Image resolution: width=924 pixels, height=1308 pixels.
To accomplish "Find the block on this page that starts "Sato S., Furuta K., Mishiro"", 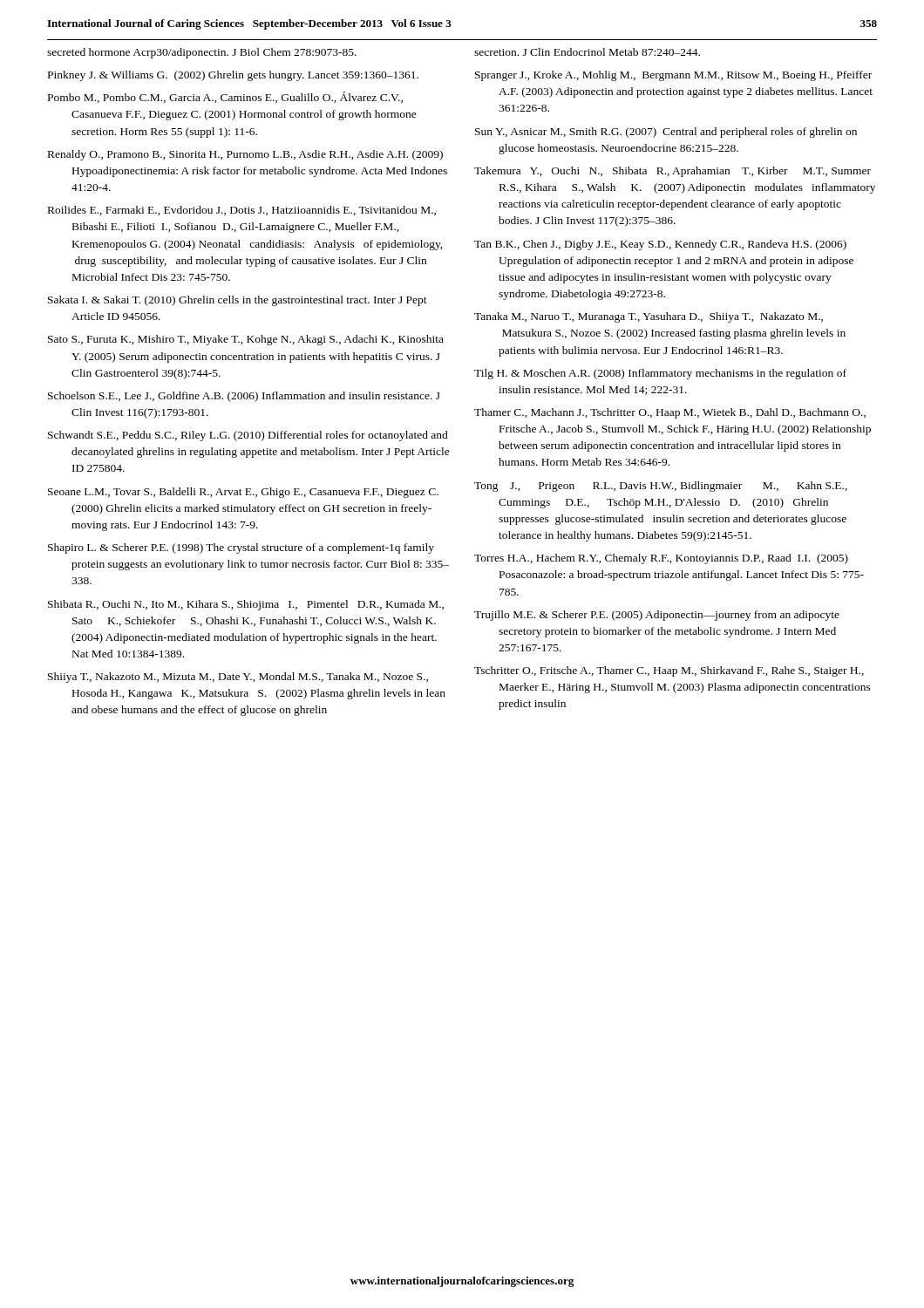I will (x=245, y=356).
